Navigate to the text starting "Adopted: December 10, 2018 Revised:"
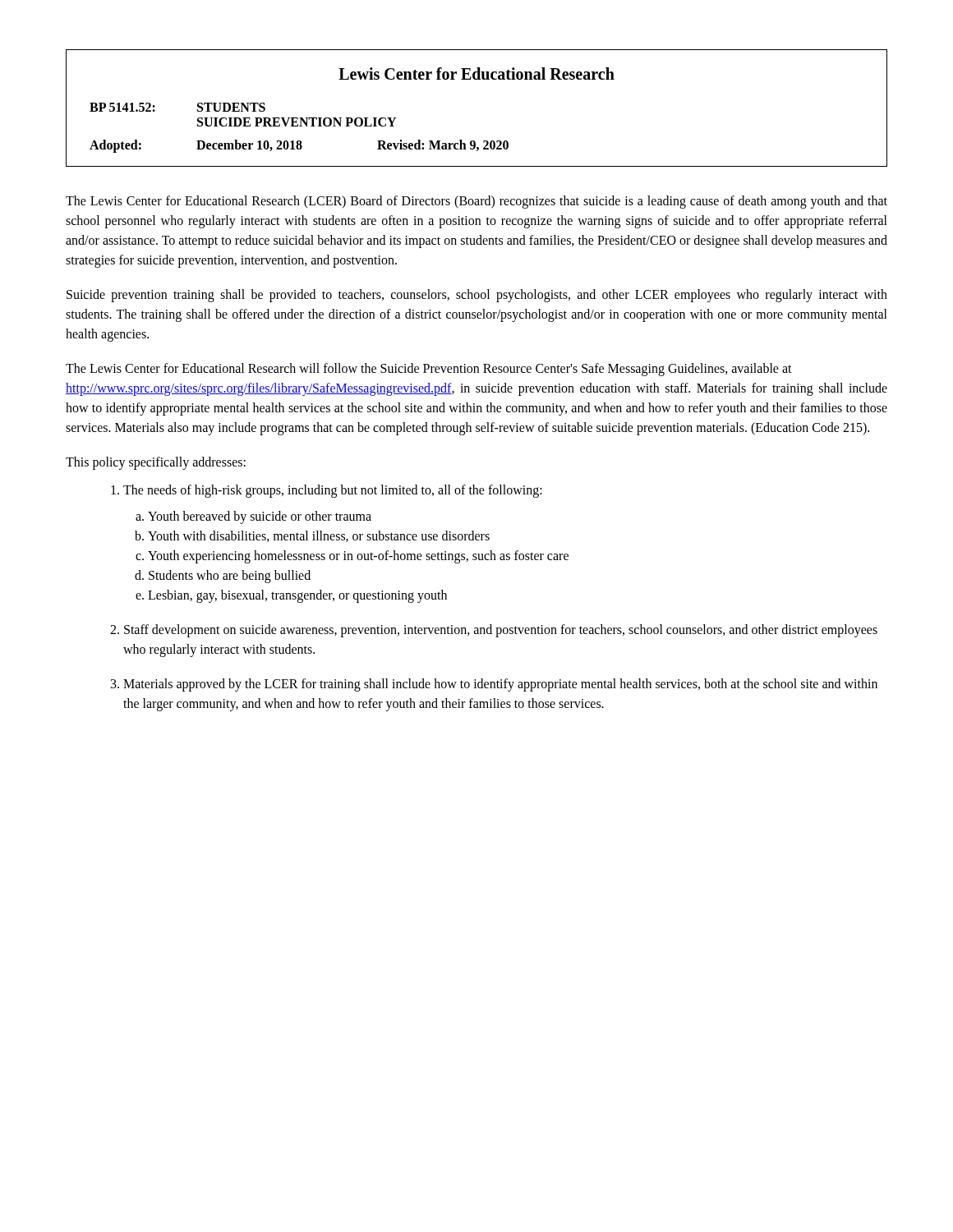953x1232 pixels. point(299,145)
